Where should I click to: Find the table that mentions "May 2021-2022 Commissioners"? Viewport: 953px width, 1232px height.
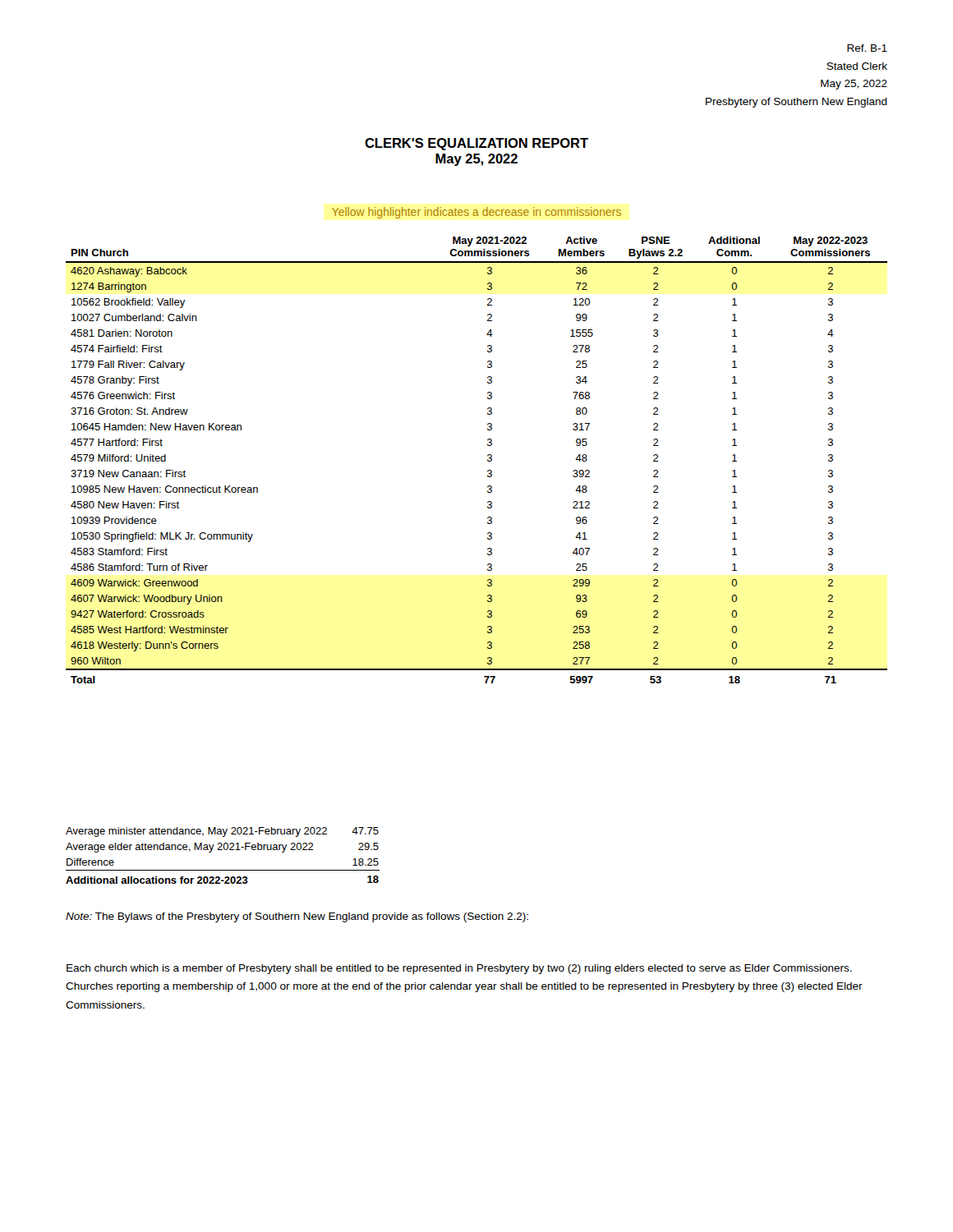(476, 460)
